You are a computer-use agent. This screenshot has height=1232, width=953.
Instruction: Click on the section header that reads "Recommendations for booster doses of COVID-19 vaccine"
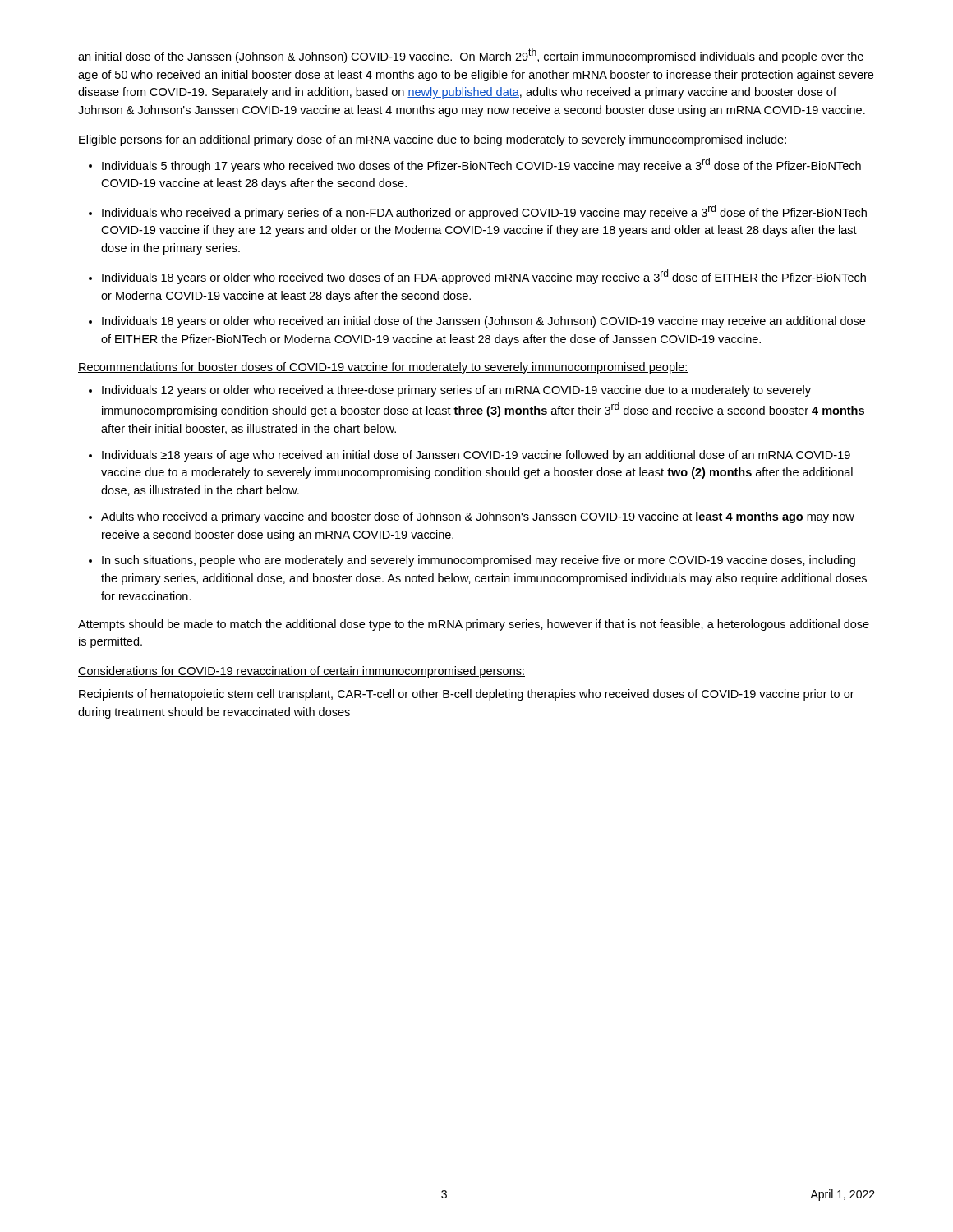[x=383, y=367]
